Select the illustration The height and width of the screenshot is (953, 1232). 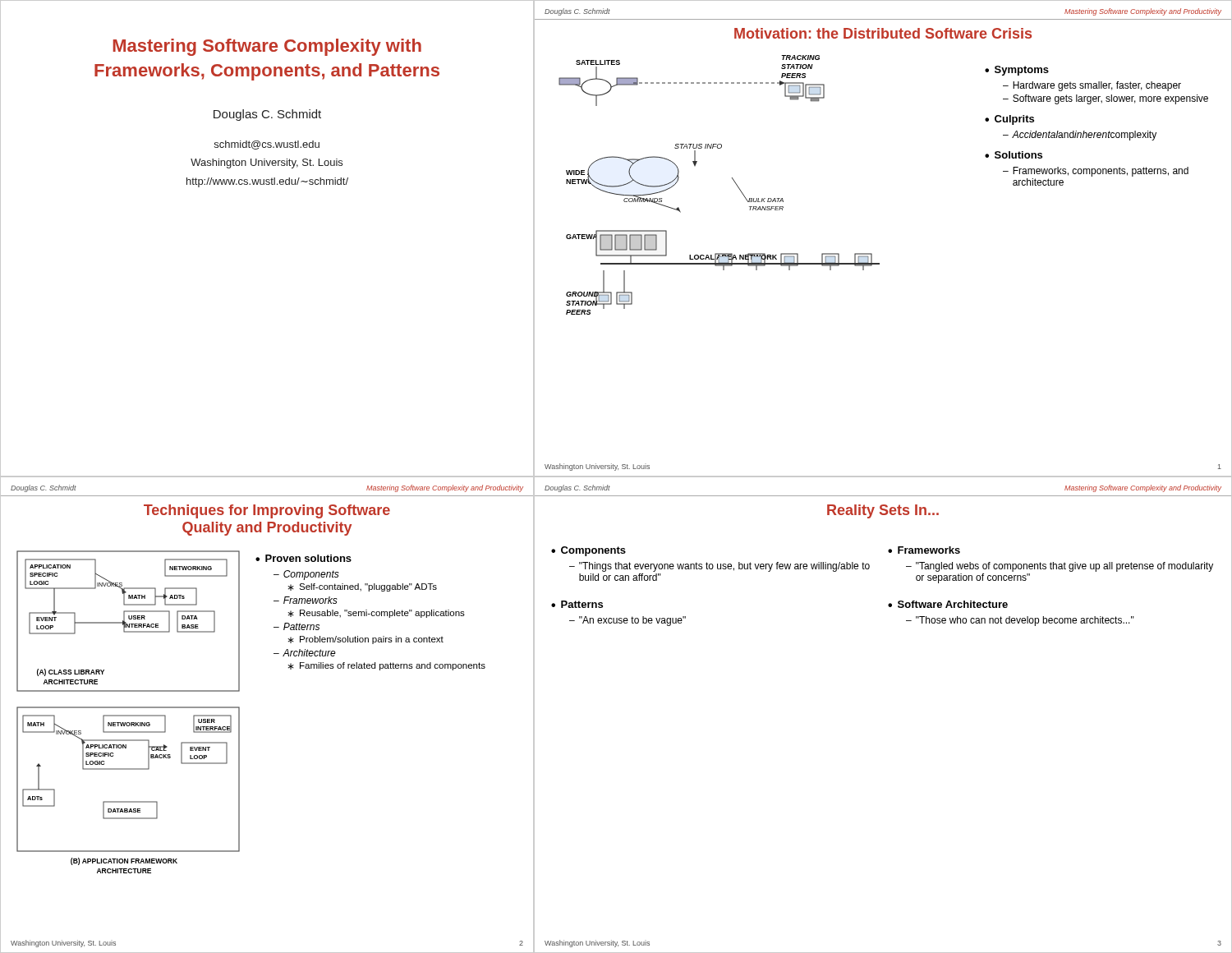[x=724, y=194]
